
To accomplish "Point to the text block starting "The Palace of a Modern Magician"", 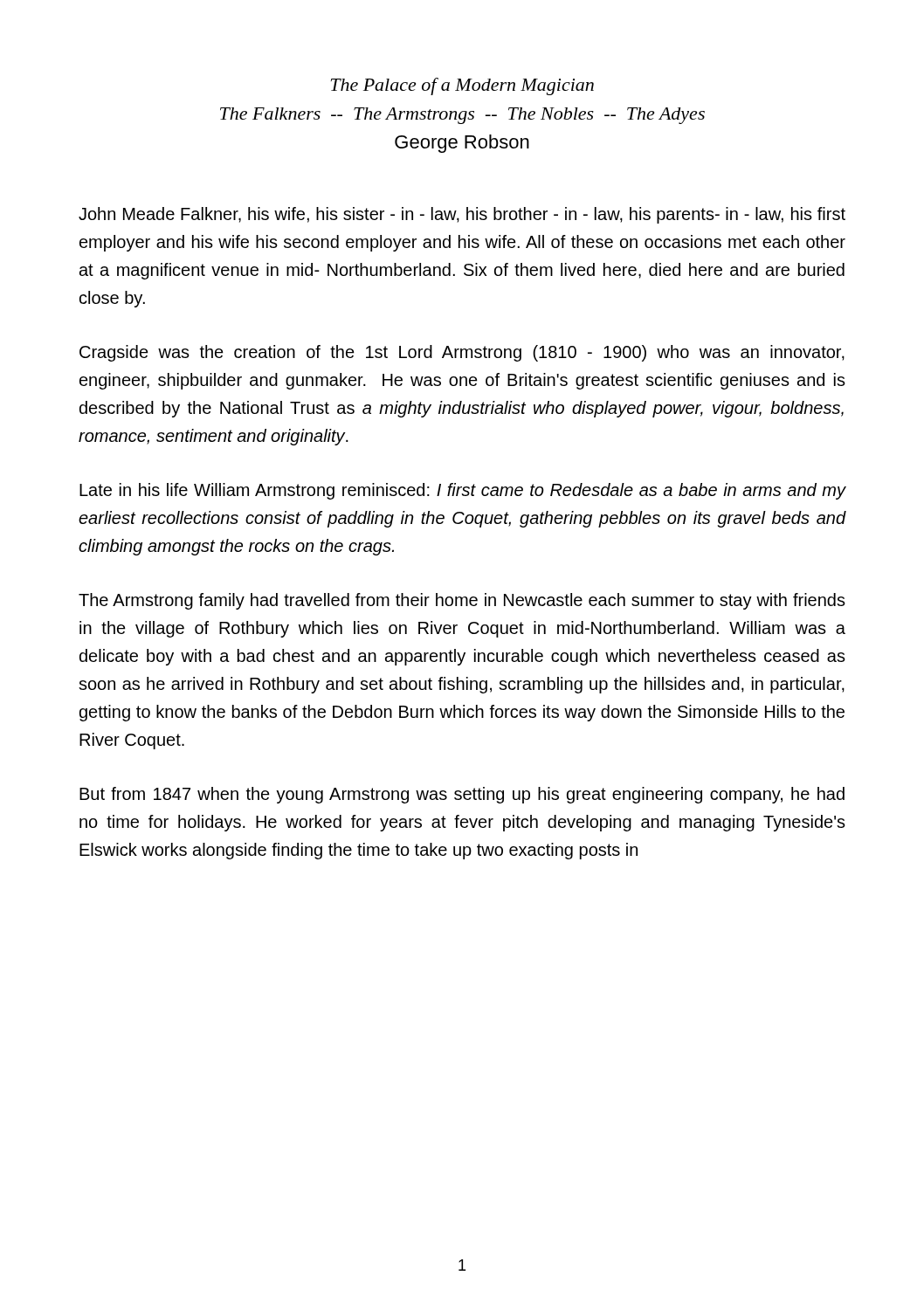I will coord(462,113).
